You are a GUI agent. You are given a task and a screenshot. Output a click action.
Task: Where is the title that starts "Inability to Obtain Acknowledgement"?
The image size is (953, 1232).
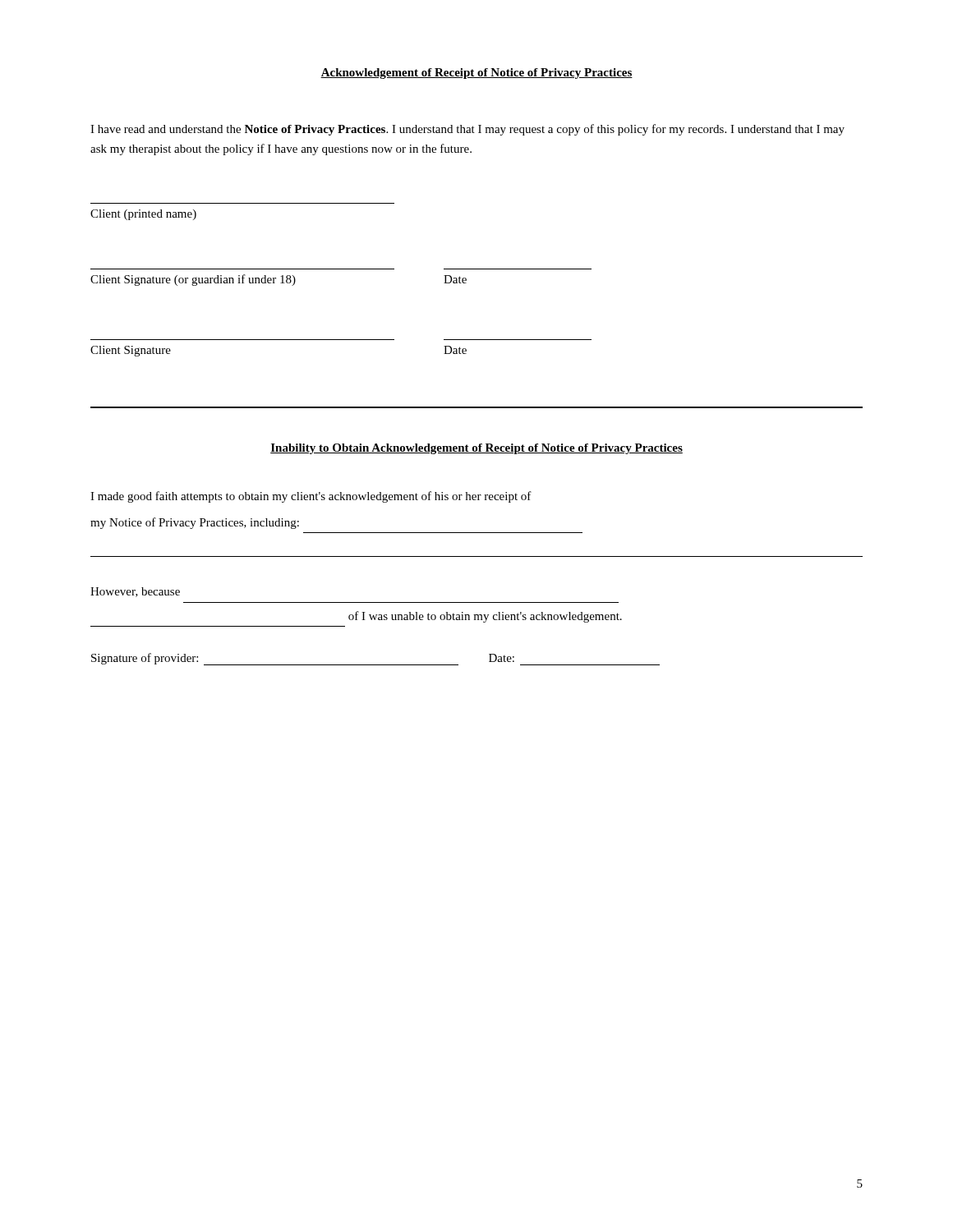point(476,448)
